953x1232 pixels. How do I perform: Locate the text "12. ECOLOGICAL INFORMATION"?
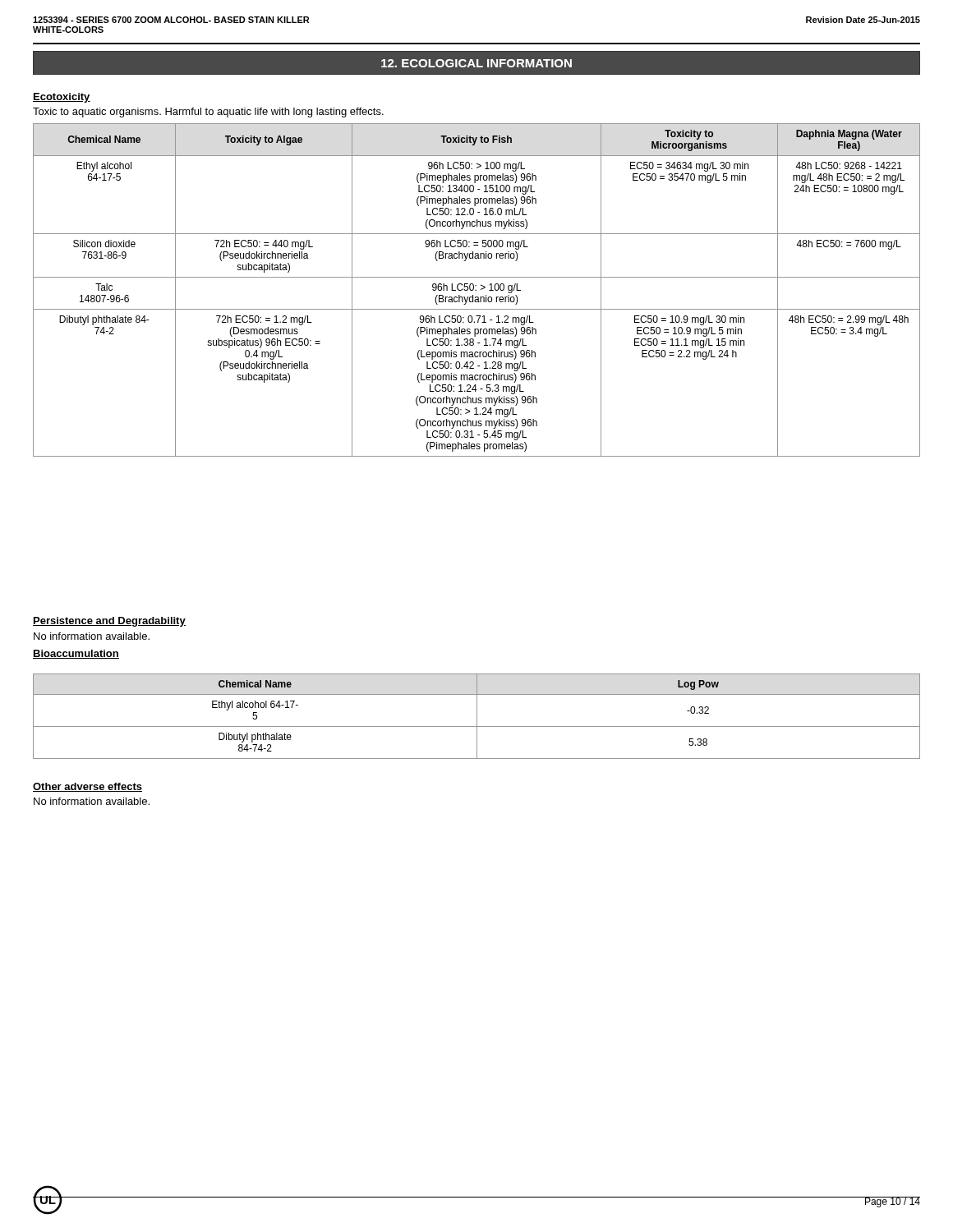coord(476,63)
